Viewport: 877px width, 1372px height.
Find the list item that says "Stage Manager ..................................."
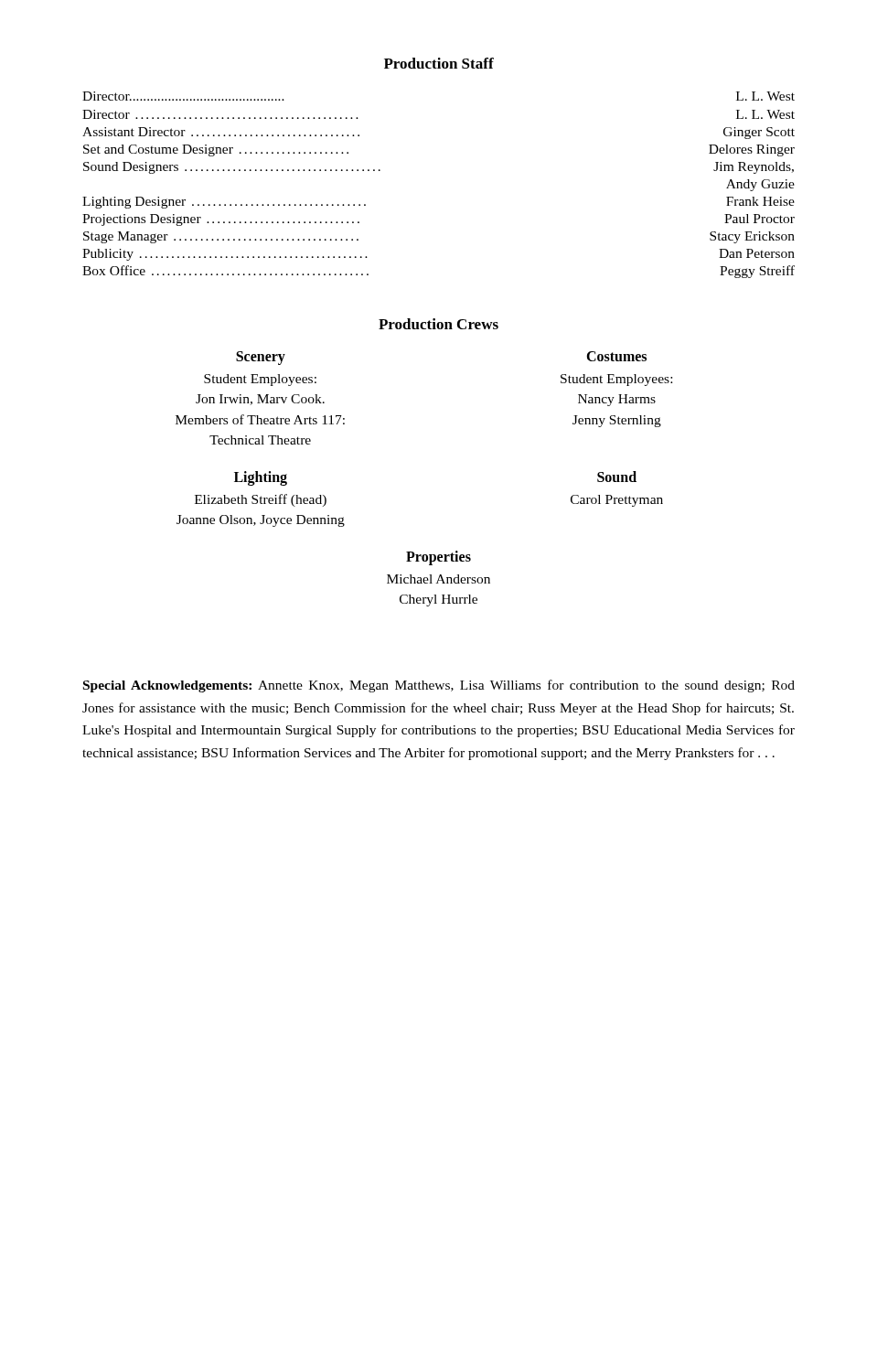(131, 237)
